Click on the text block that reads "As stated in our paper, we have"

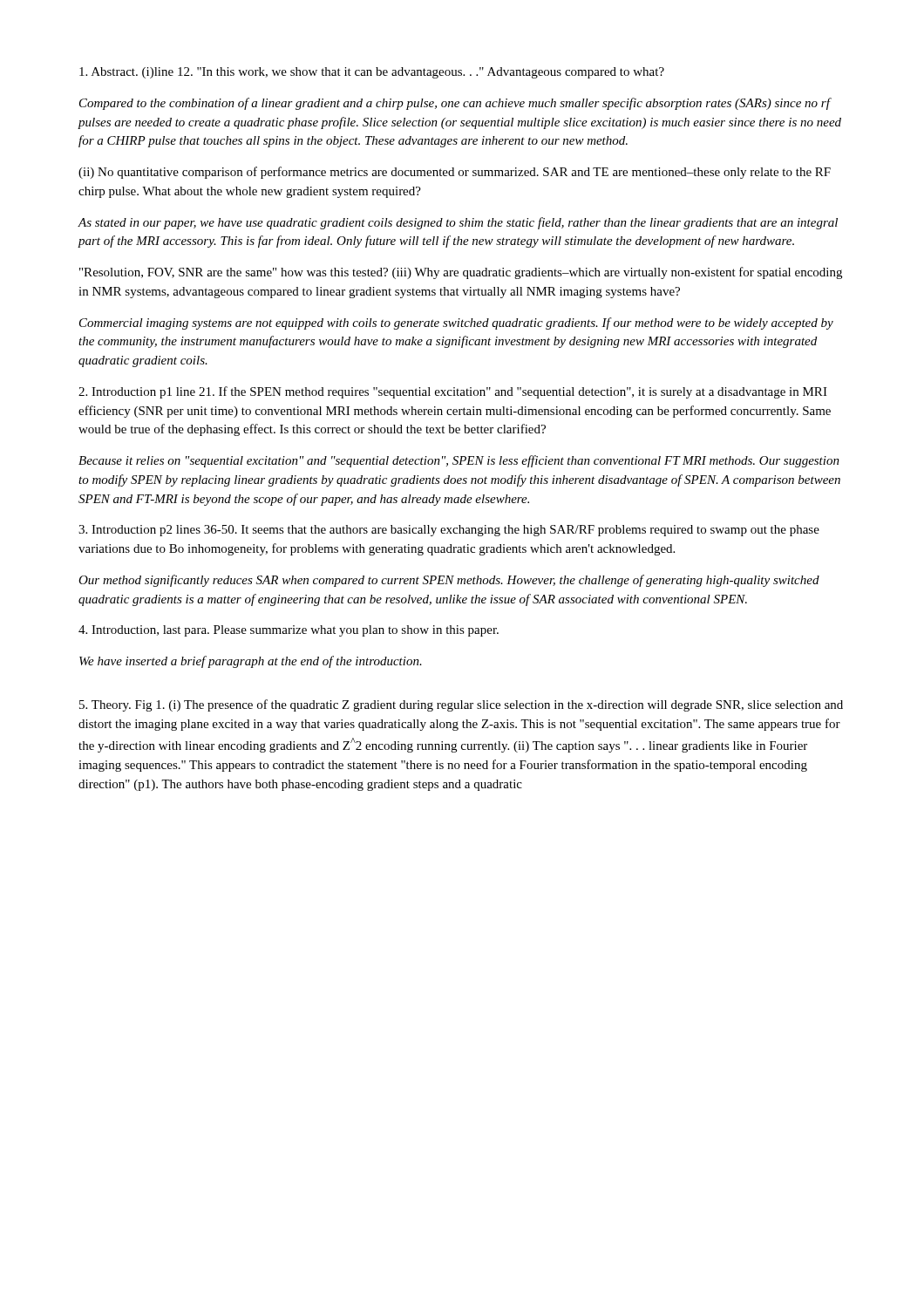pos(458,231)
